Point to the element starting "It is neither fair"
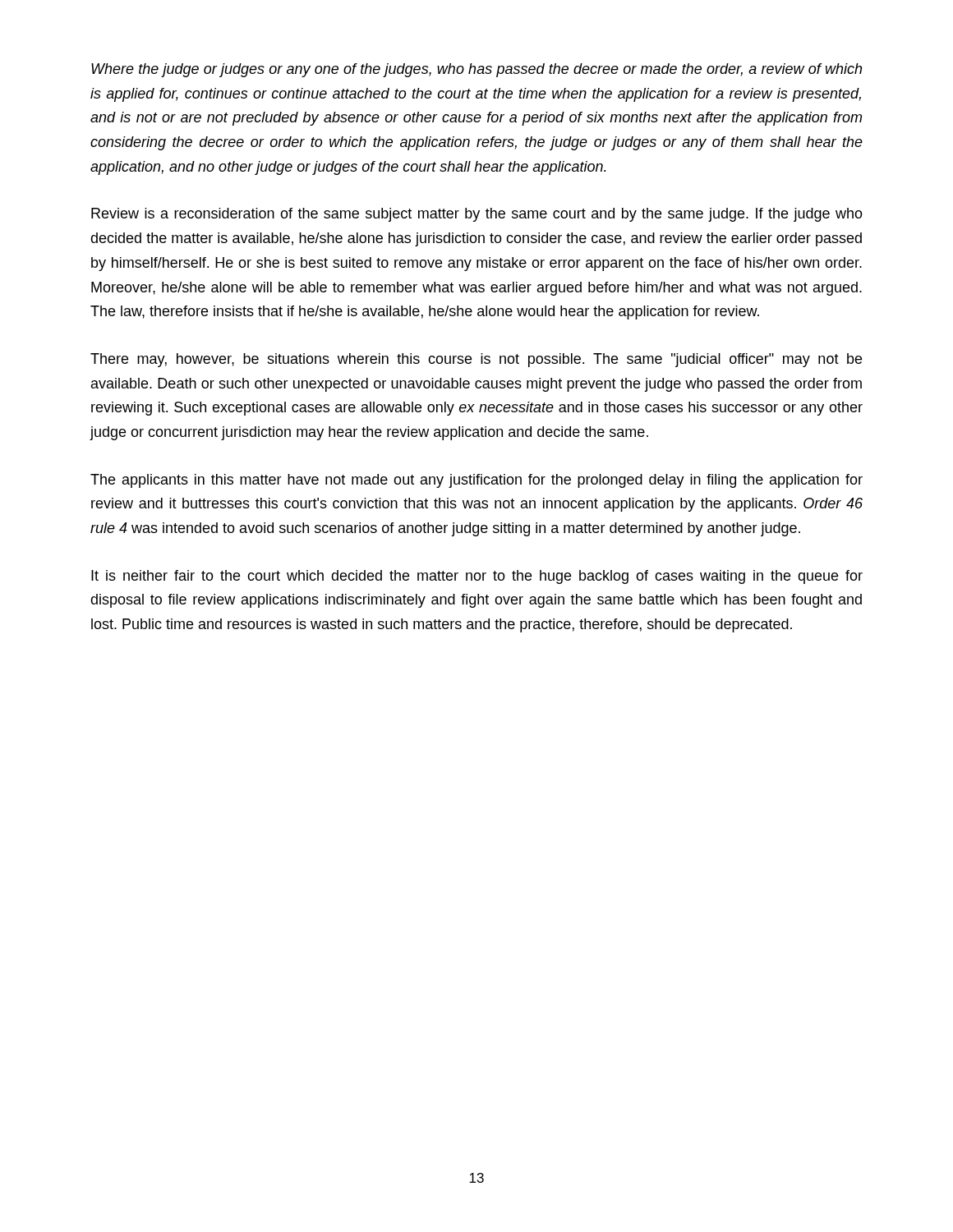 point(476,600)
